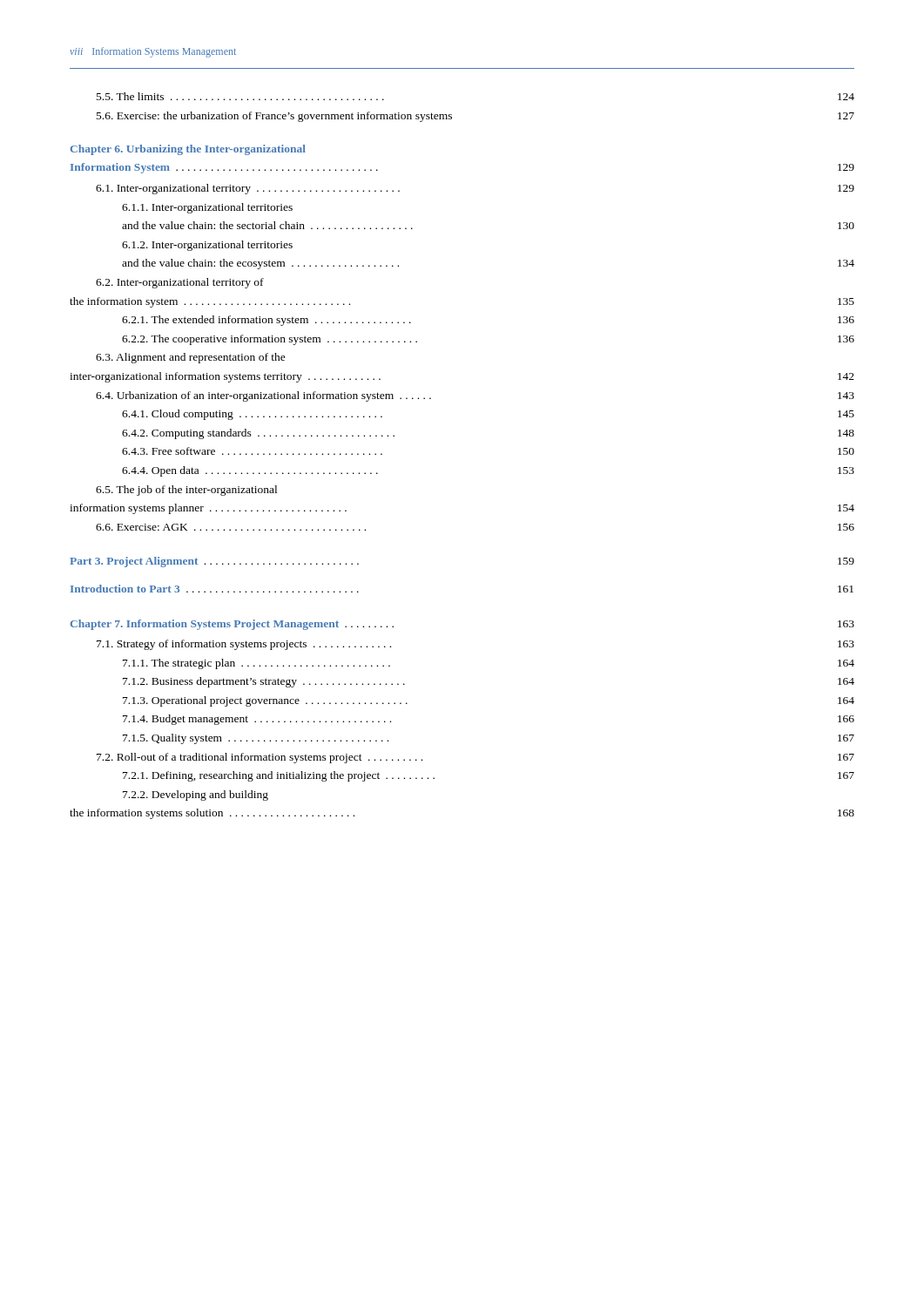Locate the block of text that opens with "5.6. Exercise: the urbanization of France’s government"
This screenshot has height=1307, width=924.
point(462,115)
